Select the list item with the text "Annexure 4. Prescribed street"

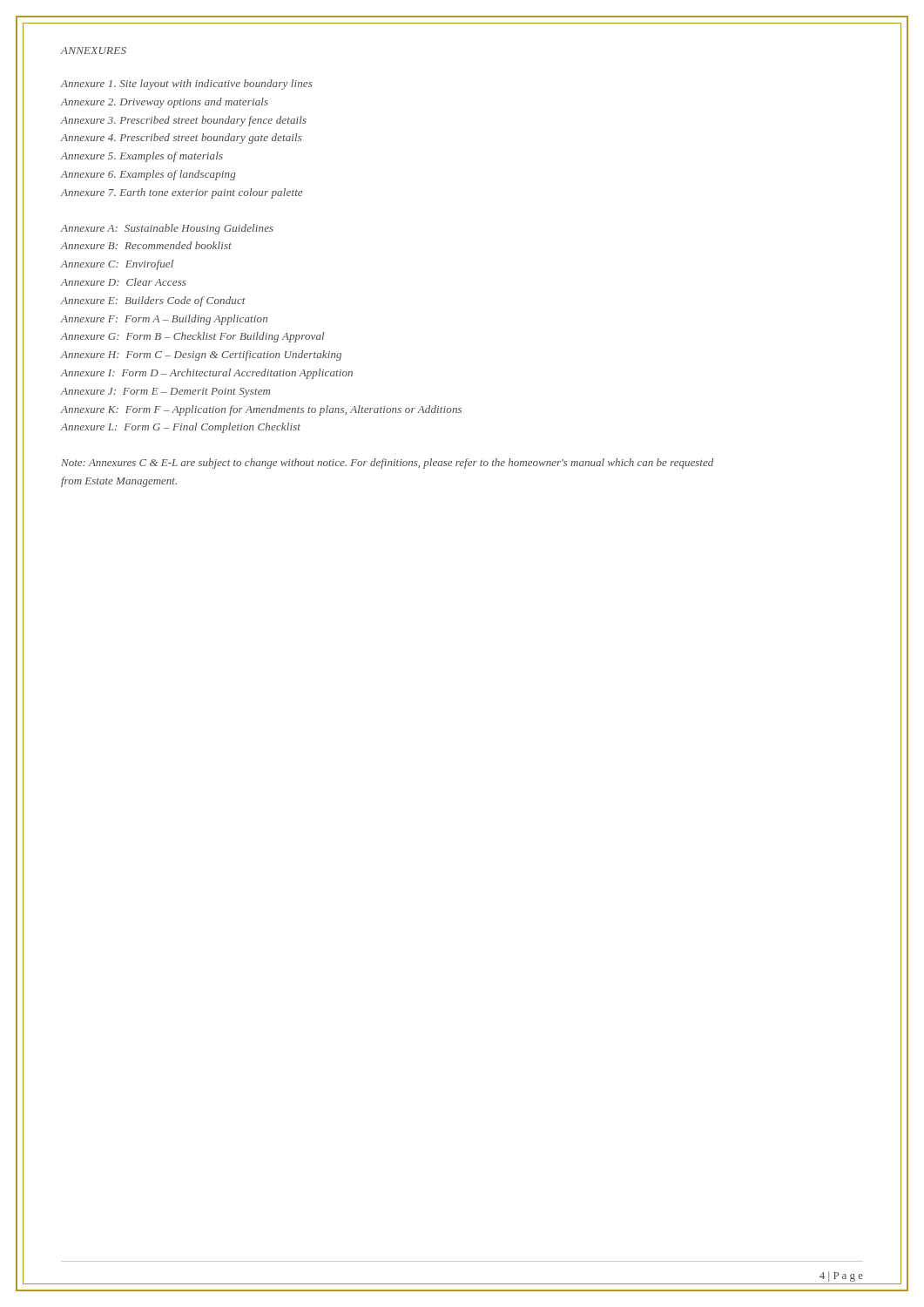(182, 138)
